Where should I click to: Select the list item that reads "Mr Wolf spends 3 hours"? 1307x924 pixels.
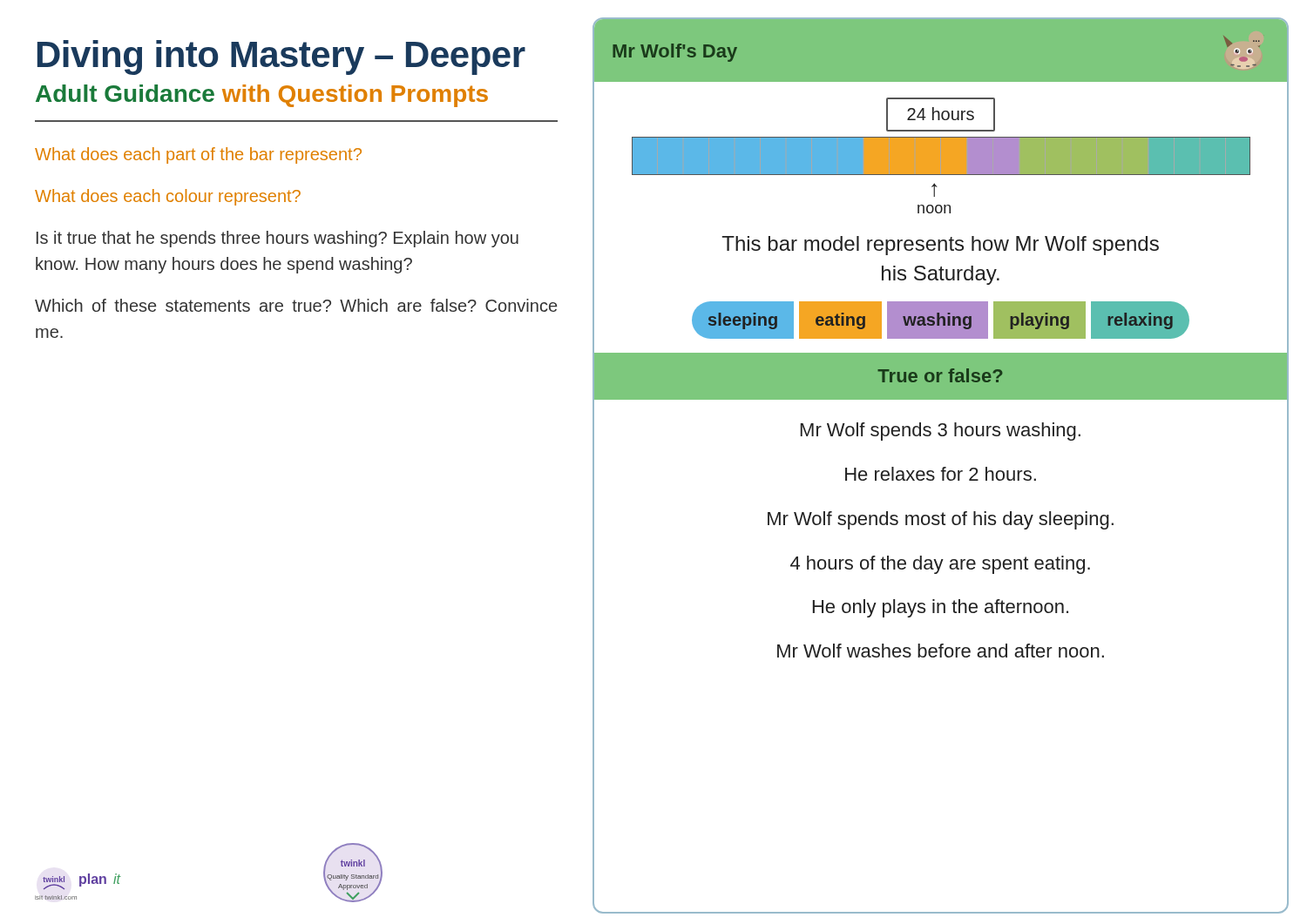pos(941,430)
